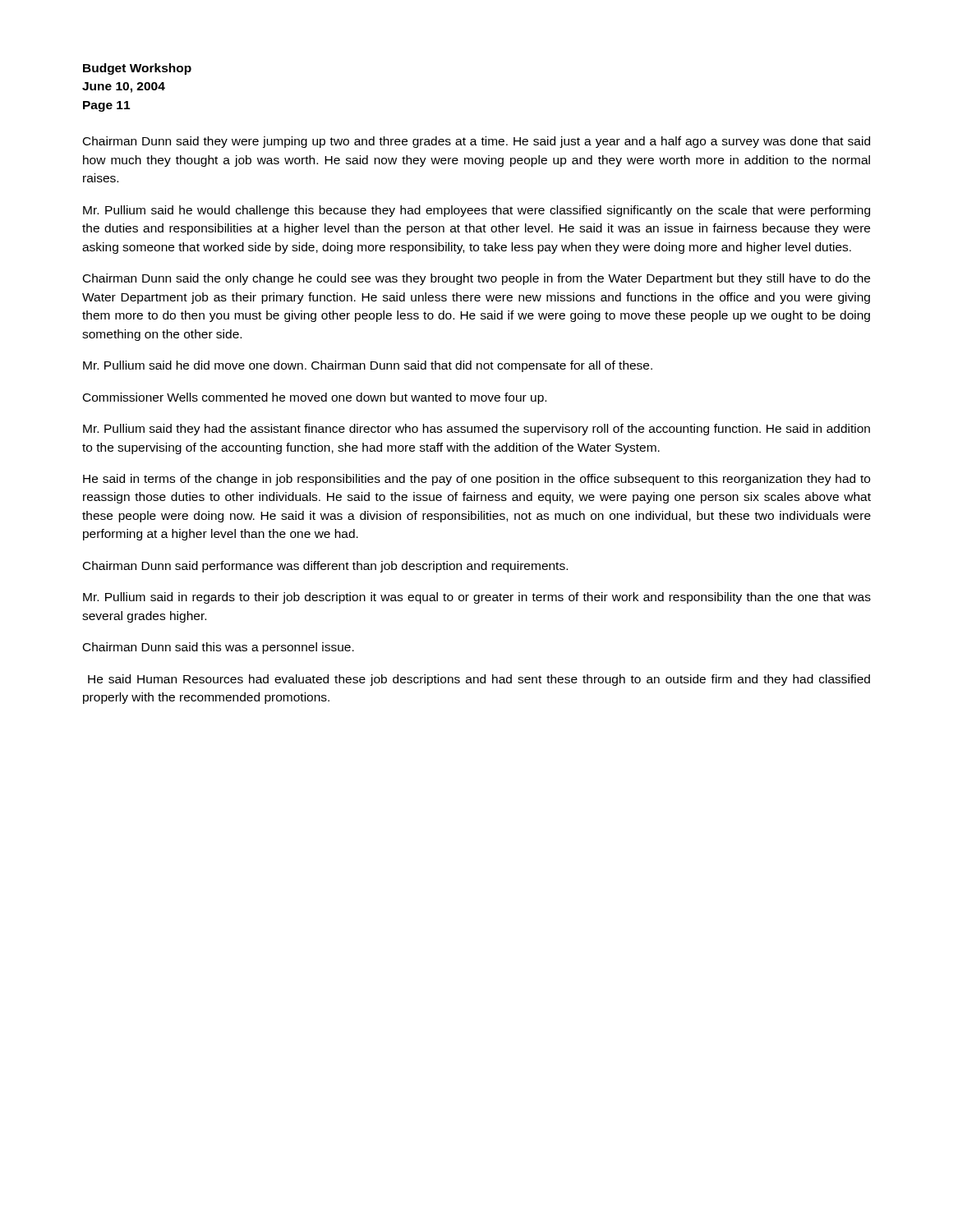Click on the text block with the text "Chairman Dunn said the"

coord(476,306)
